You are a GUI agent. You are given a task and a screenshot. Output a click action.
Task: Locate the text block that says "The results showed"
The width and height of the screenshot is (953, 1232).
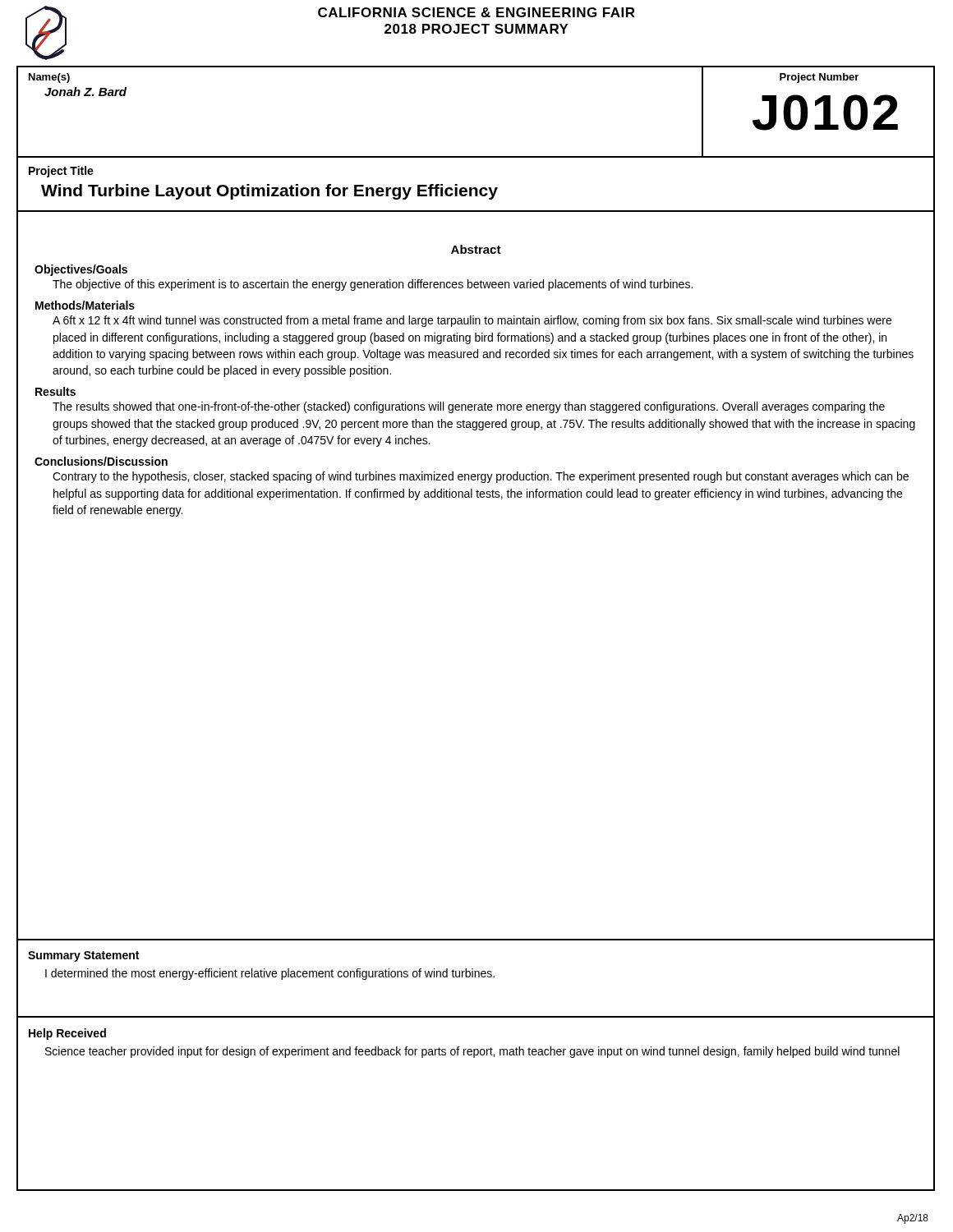484,424
